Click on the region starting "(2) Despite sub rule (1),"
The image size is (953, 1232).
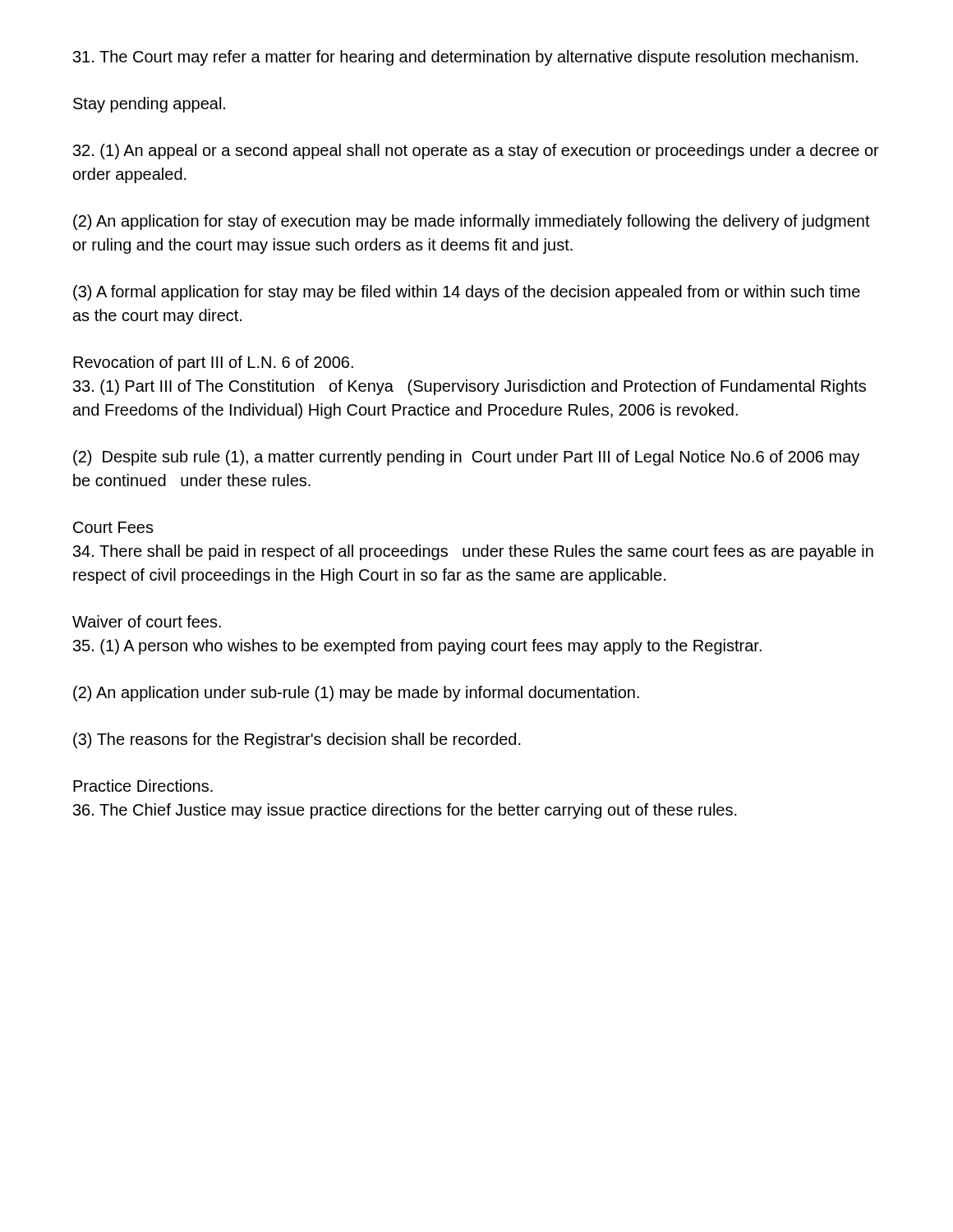coord(466,469)
